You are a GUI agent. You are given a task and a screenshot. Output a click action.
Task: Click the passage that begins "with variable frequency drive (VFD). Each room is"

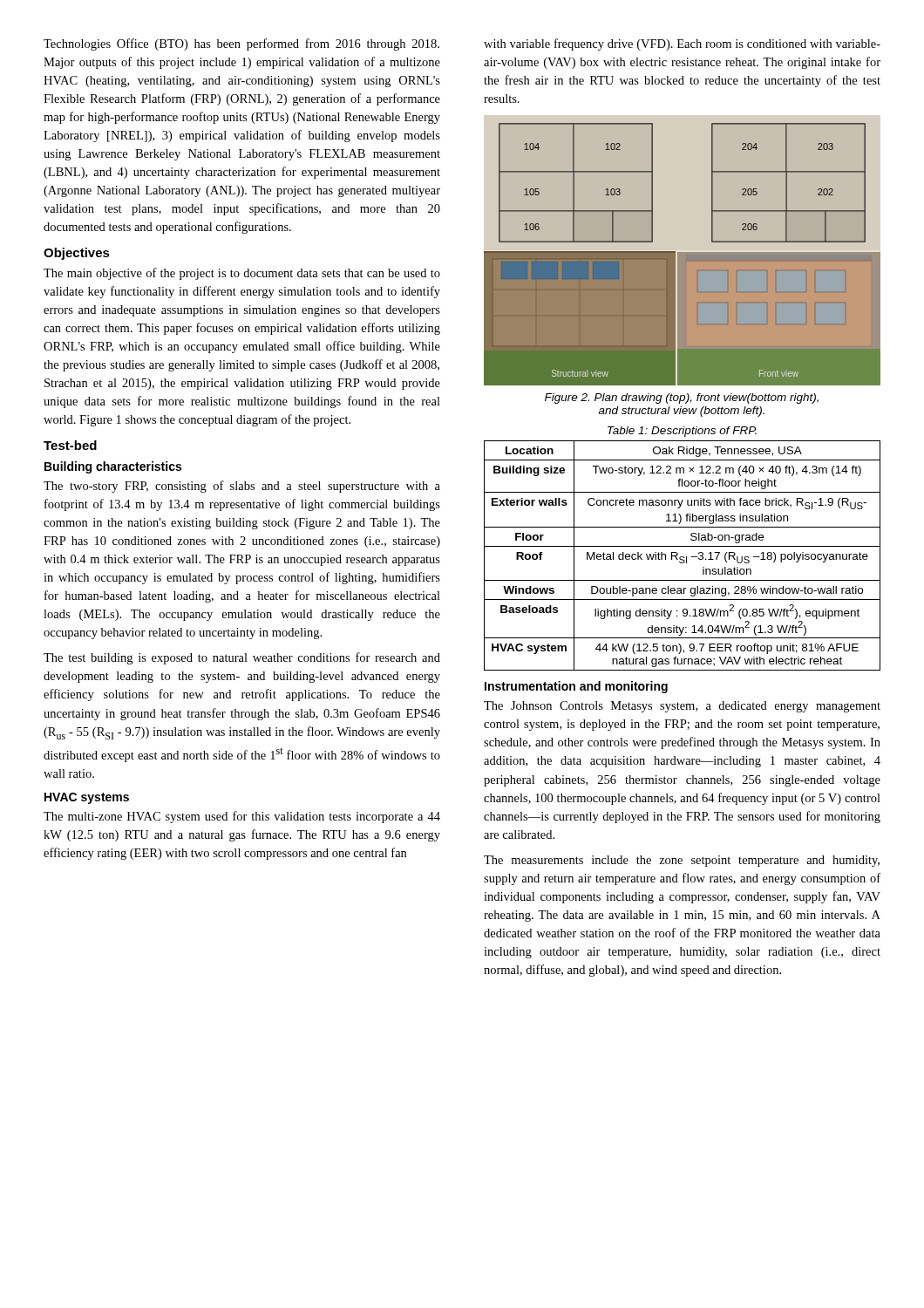(x=682, y=72)
